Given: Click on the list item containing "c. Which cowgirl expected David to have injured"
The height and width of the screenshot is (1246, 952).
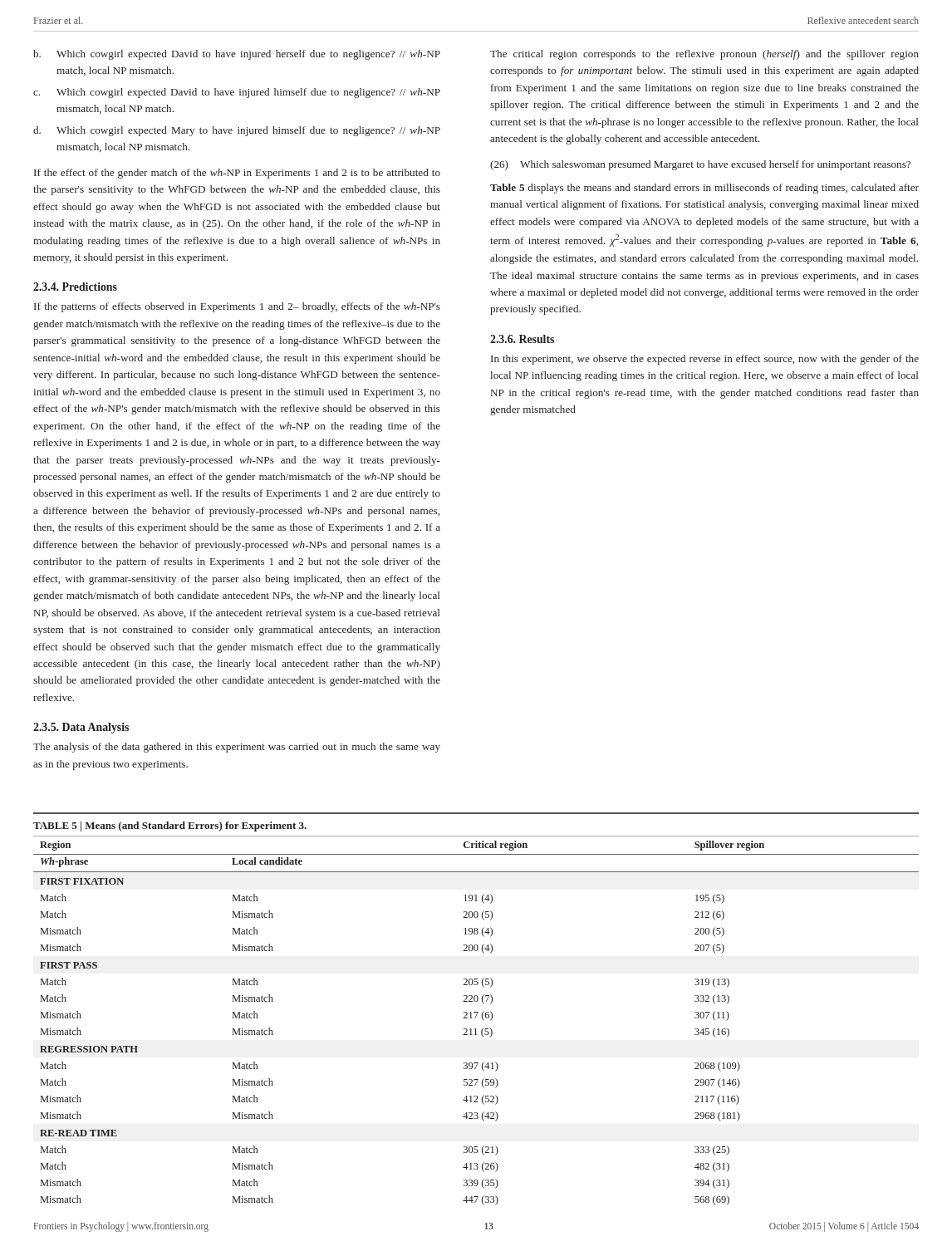Looking at the screenshot, I should (237, 101).
